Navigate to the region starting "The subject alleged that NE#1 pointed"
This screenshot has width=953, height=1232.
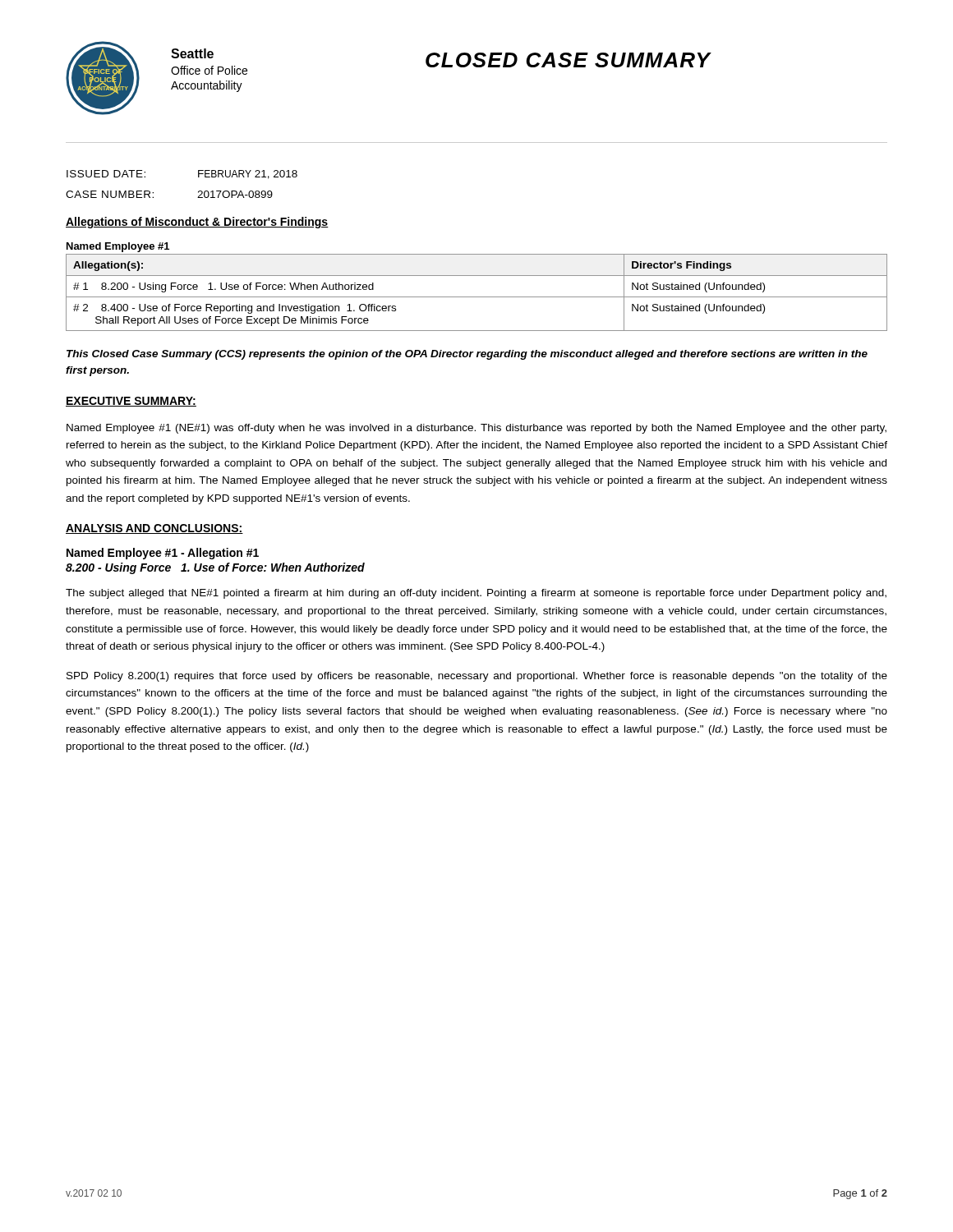(x=476, y=620)
